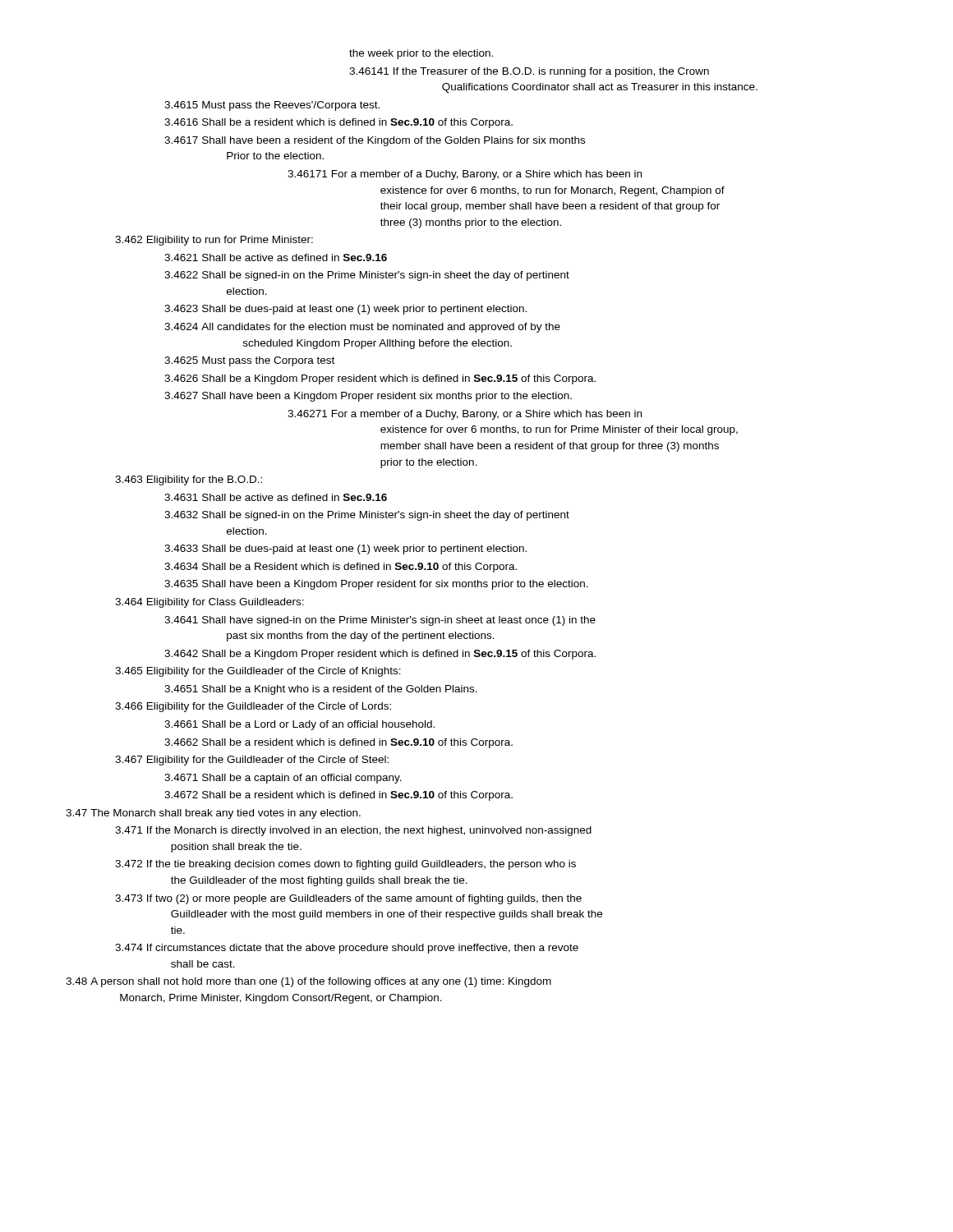
Task: Select the list item that reads "3.471 If the Monarch"
Action: pyautogui.click(x=353, y=838)
